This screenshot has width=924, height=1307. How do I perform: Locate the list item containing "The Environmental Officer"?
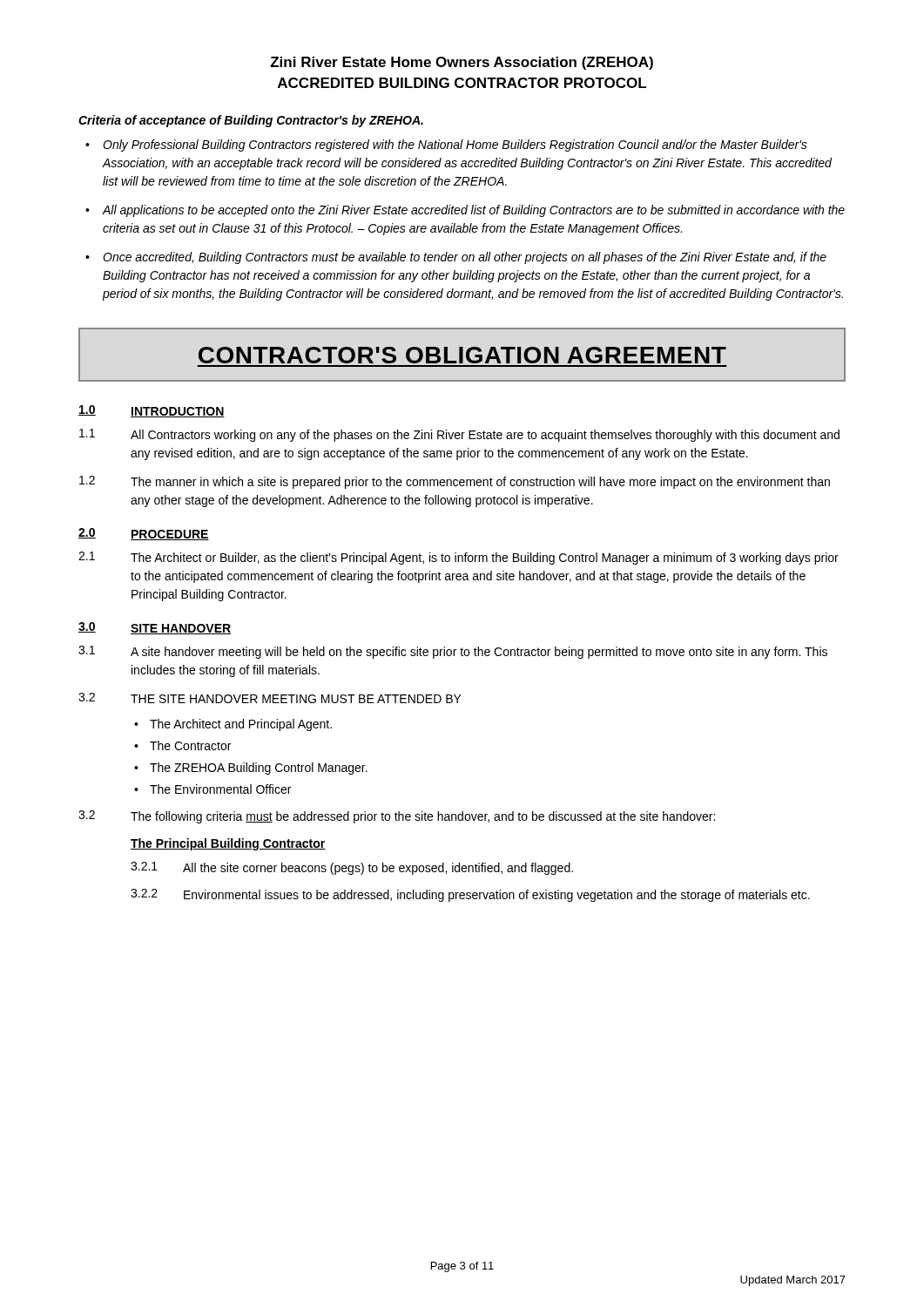(221, 789)
